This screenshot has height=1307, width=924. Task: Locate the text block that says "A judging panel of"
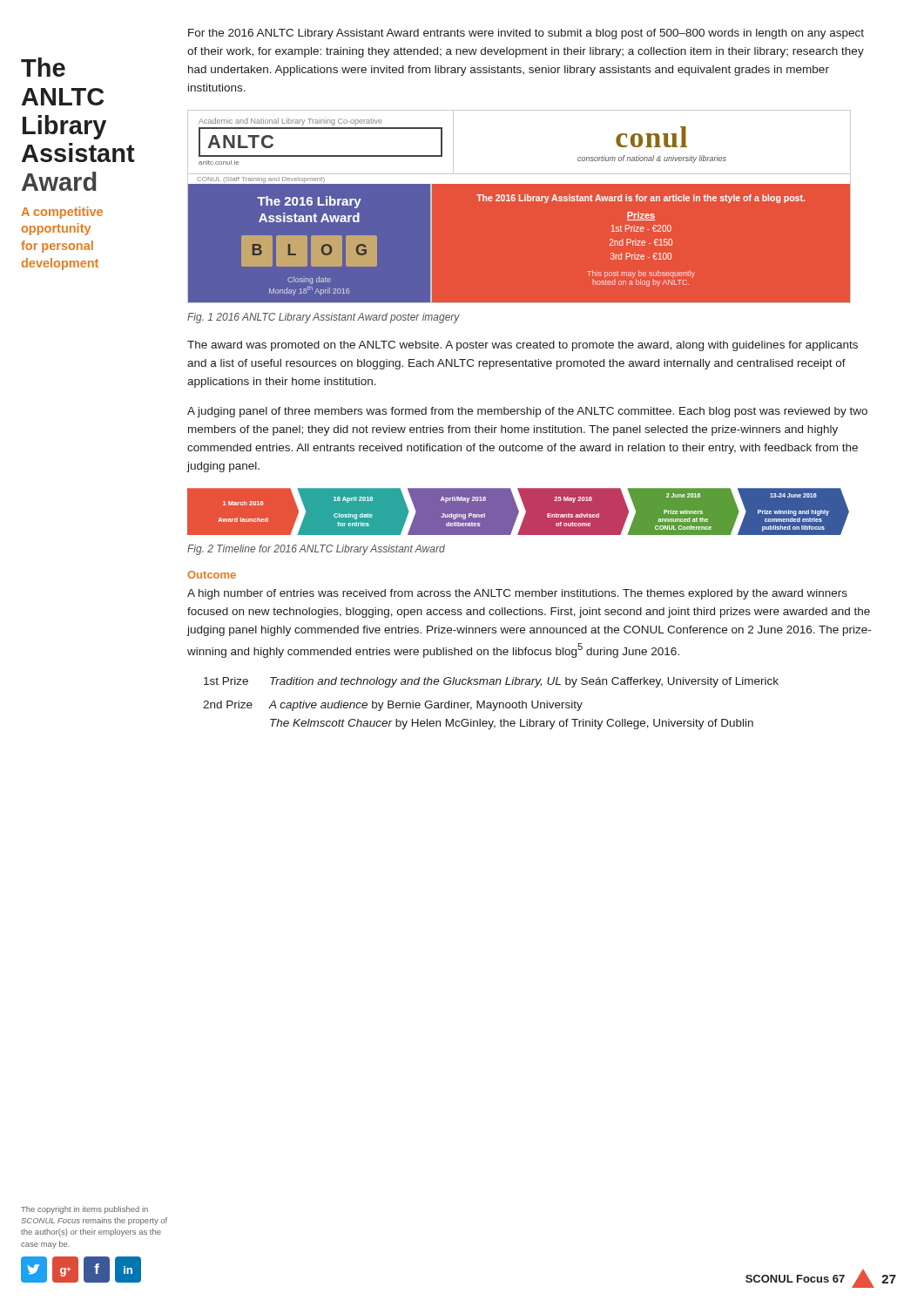tap(529, 439)
